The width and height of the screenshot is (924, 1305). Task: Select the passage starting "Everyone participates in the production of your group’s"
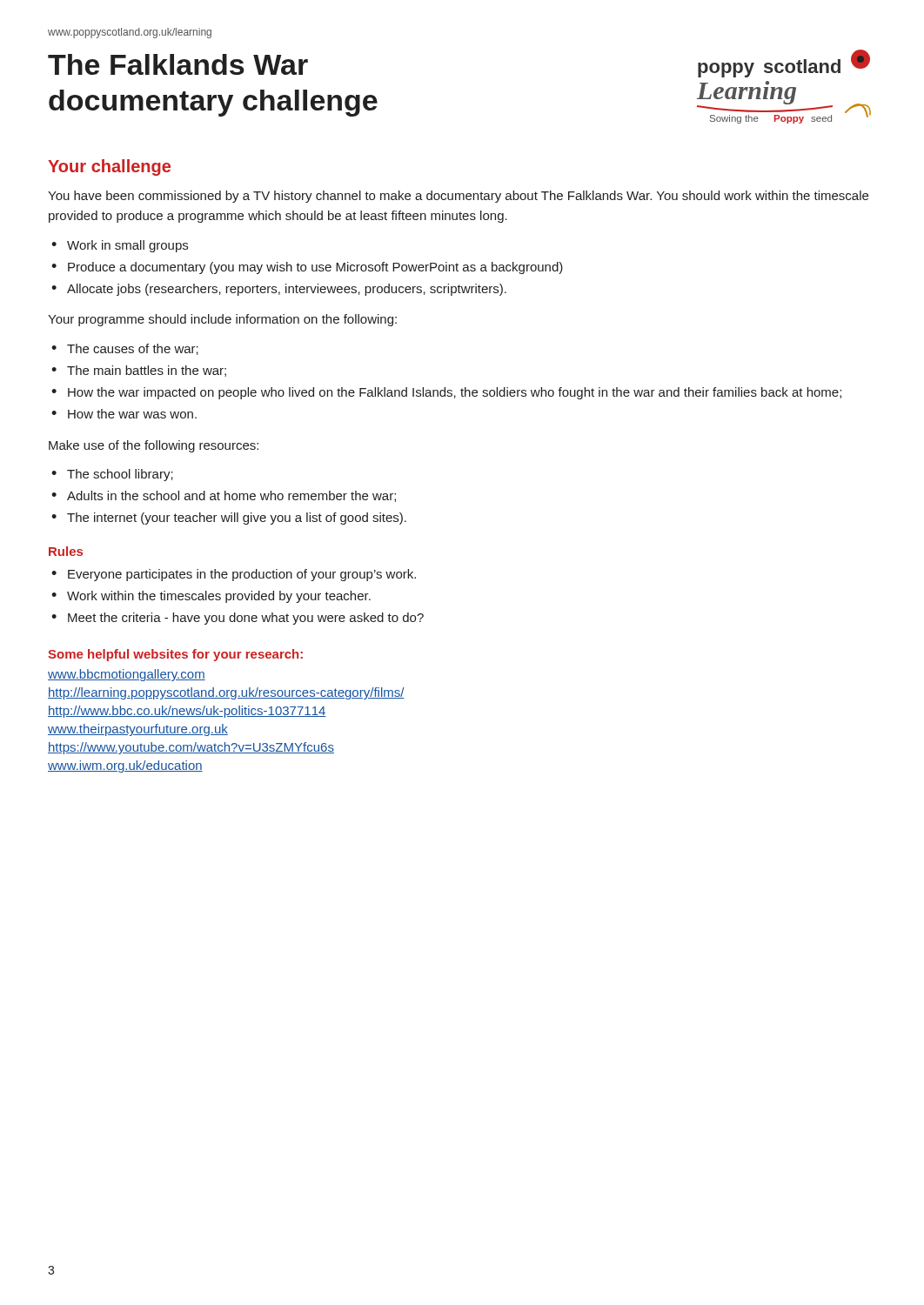242,573
